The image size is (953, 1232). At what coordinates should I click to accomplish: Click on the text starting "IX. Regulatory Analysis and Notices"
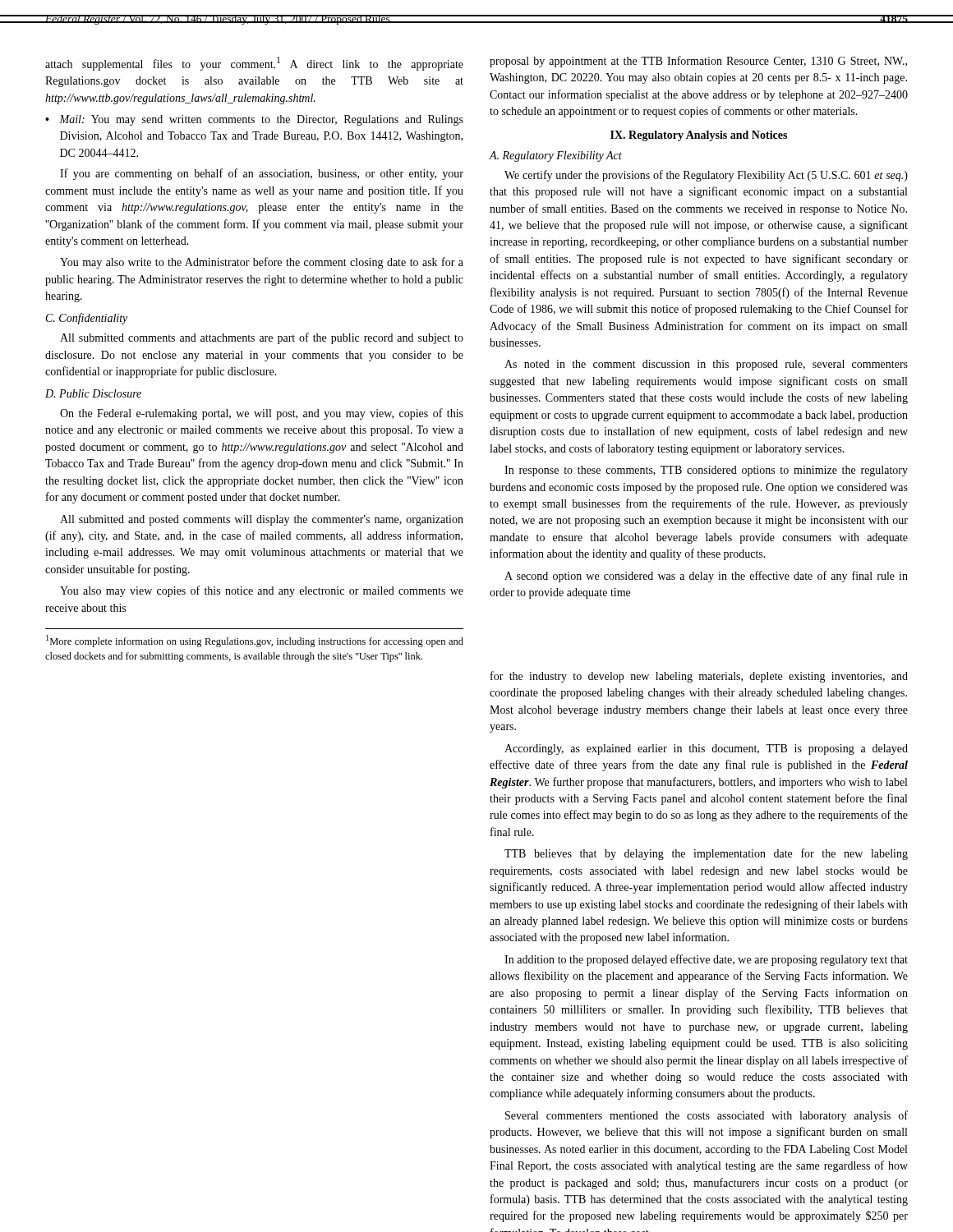point(699,136)
